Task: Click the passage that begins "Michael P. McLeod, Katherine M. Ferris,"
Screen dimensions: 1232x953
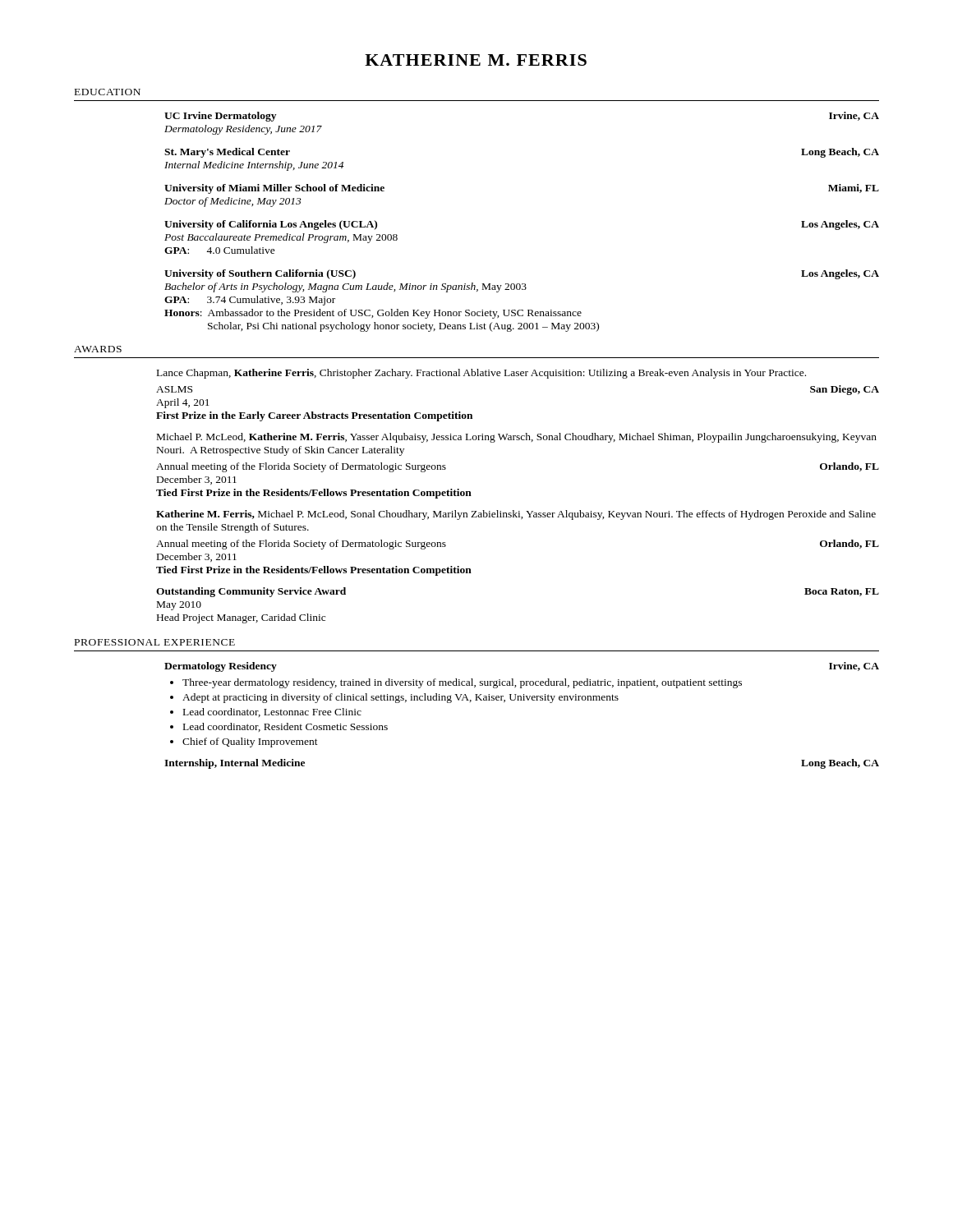Action: [517, 438]
